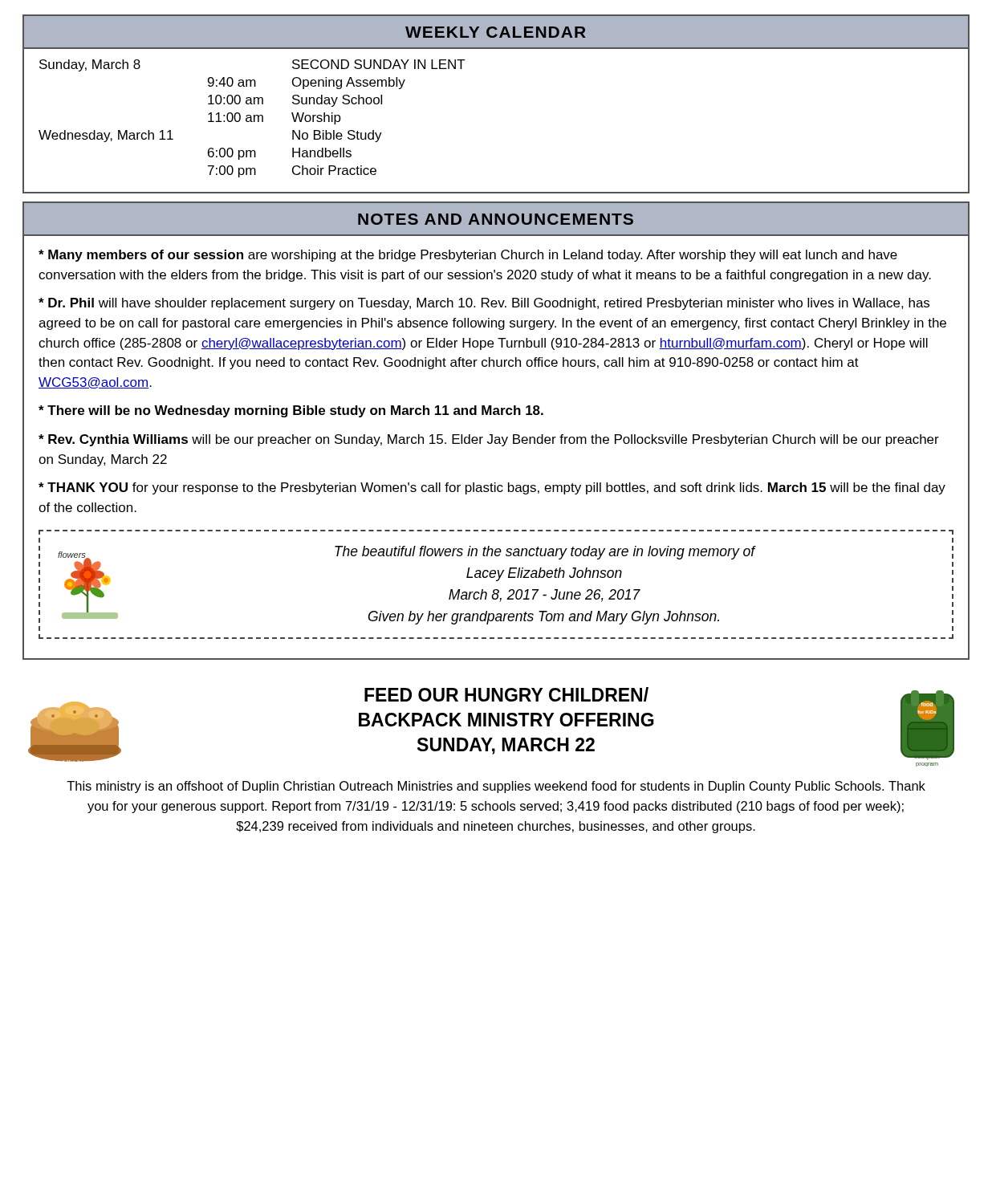Select the passage starting "Many members of our"
The width and height of the screenshot is (992, 1204).
pos(485,265)
